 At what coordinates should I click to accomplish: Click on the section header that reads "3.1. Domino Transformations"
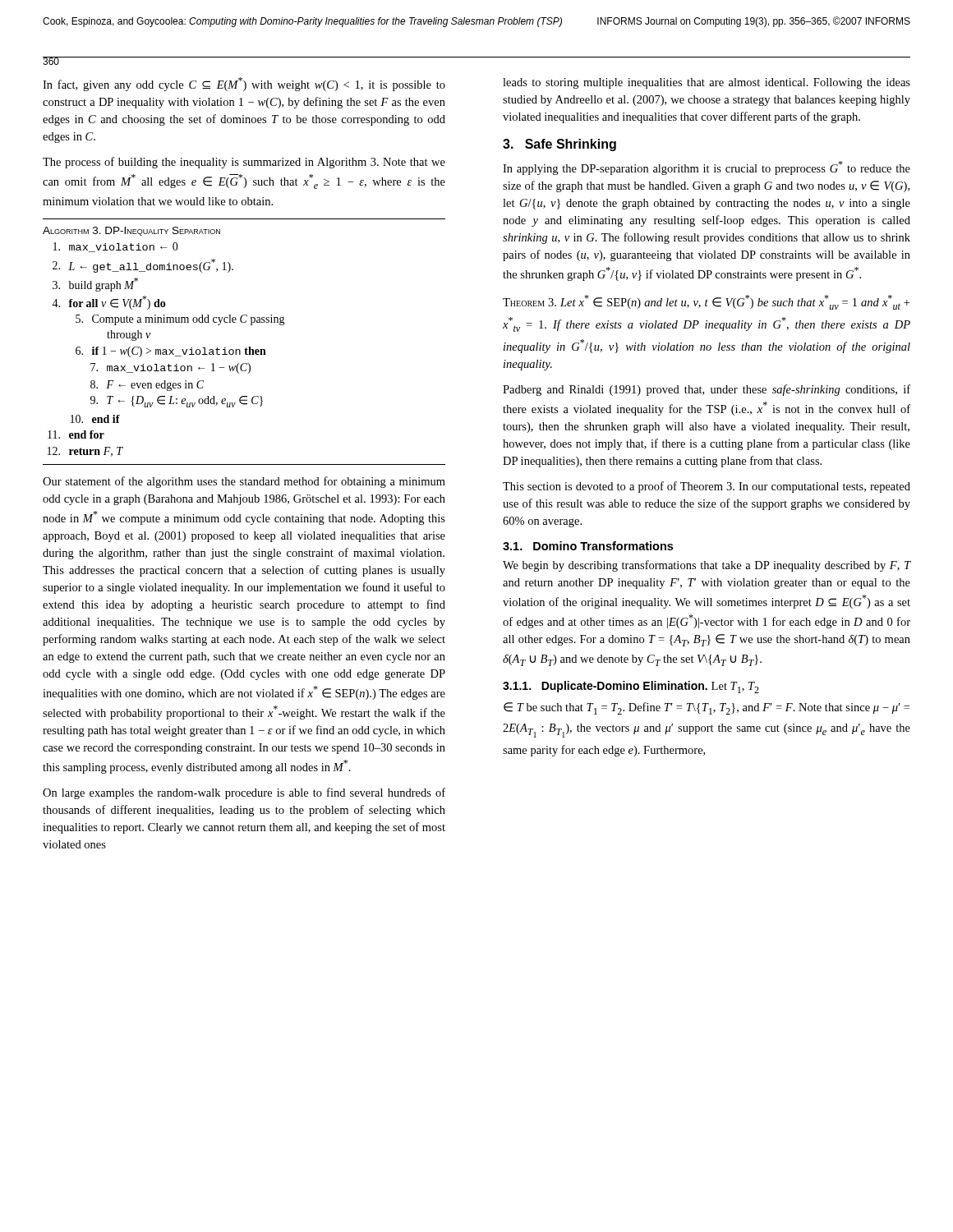point(588,546)
